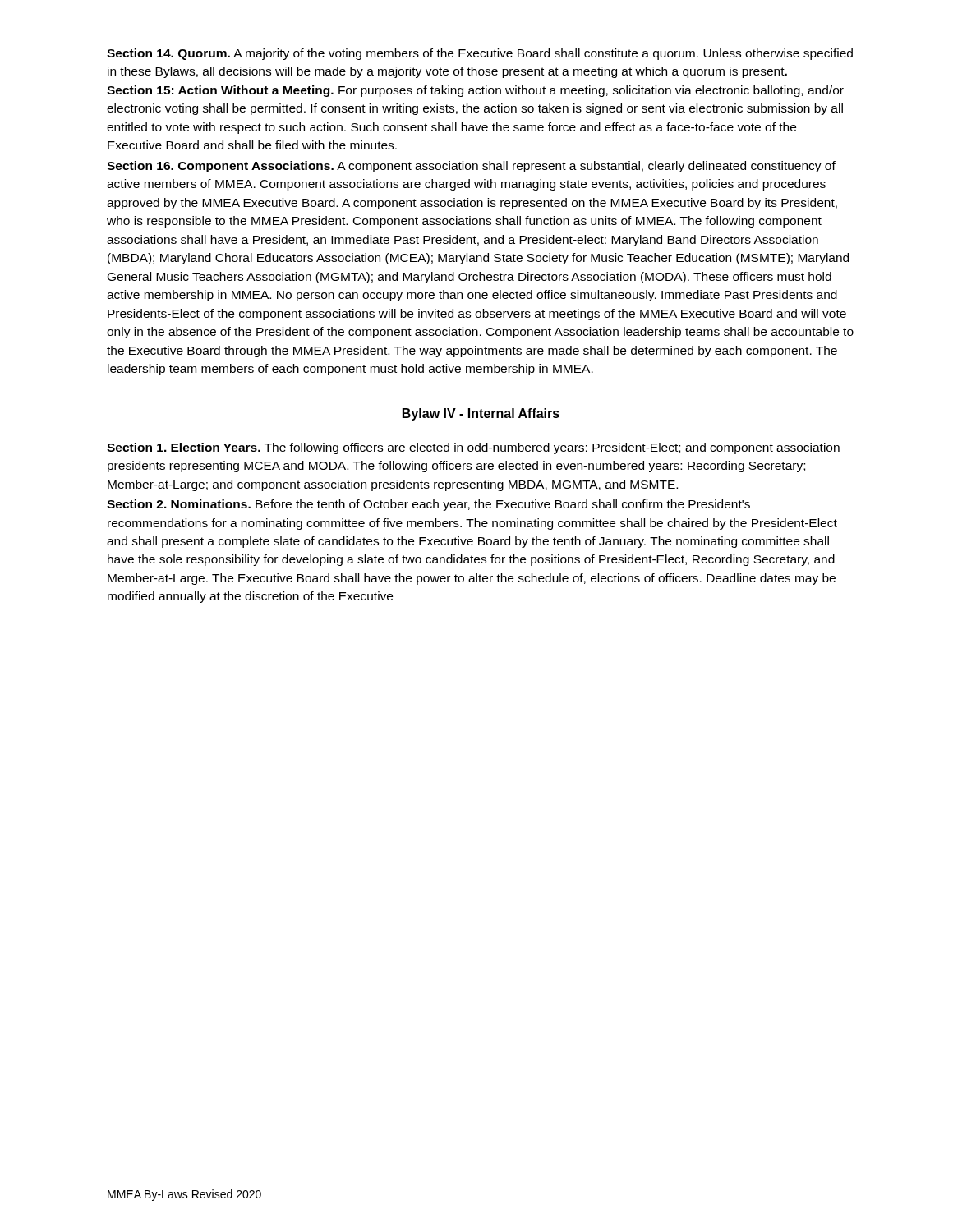Point to the block beginning "Section 14. Quorum. A majority"
Image resolution: width=953 pixels, height=1232 pixels.
(x=481, y=100)
